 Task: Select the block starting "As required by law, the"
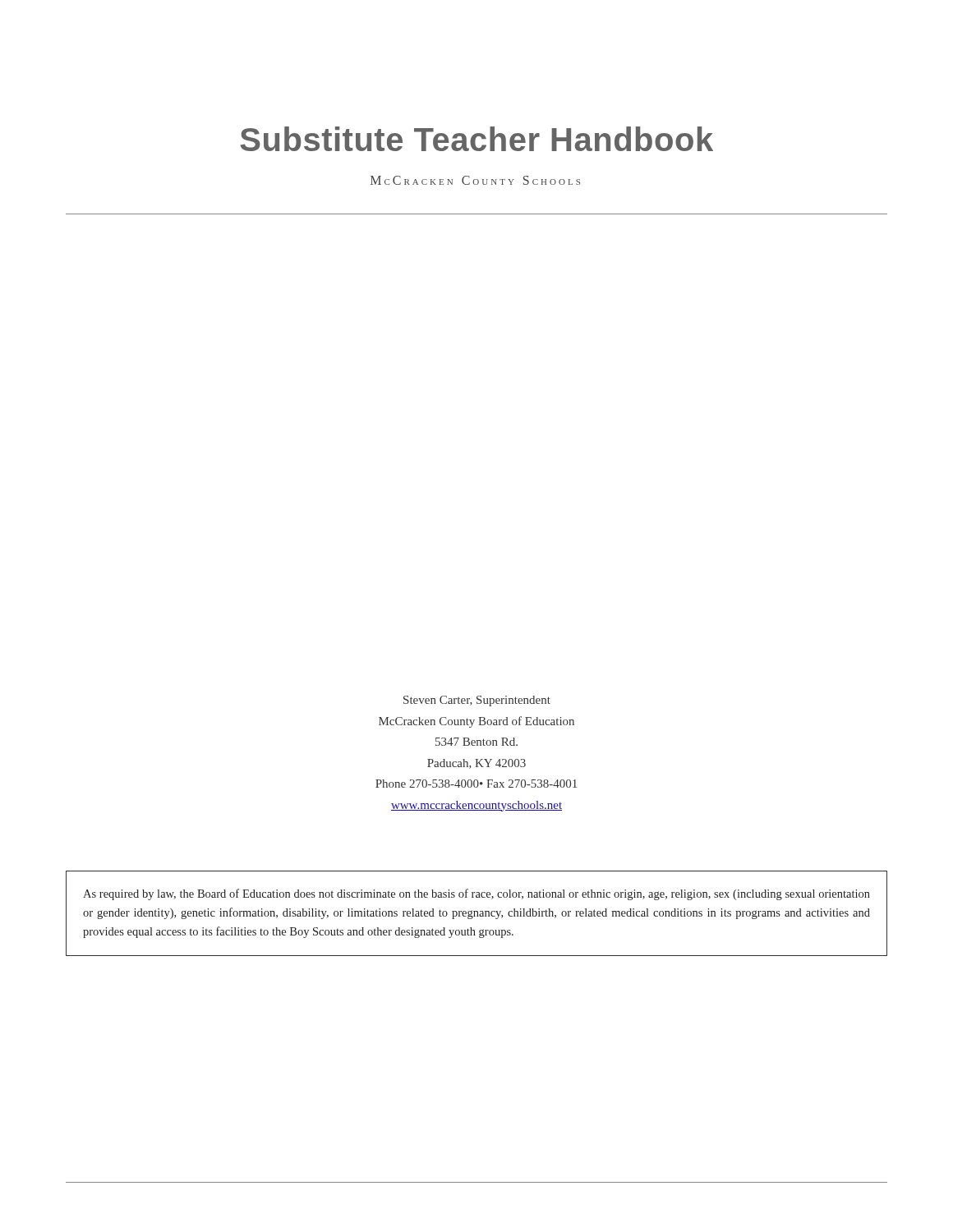coord(476,913)
